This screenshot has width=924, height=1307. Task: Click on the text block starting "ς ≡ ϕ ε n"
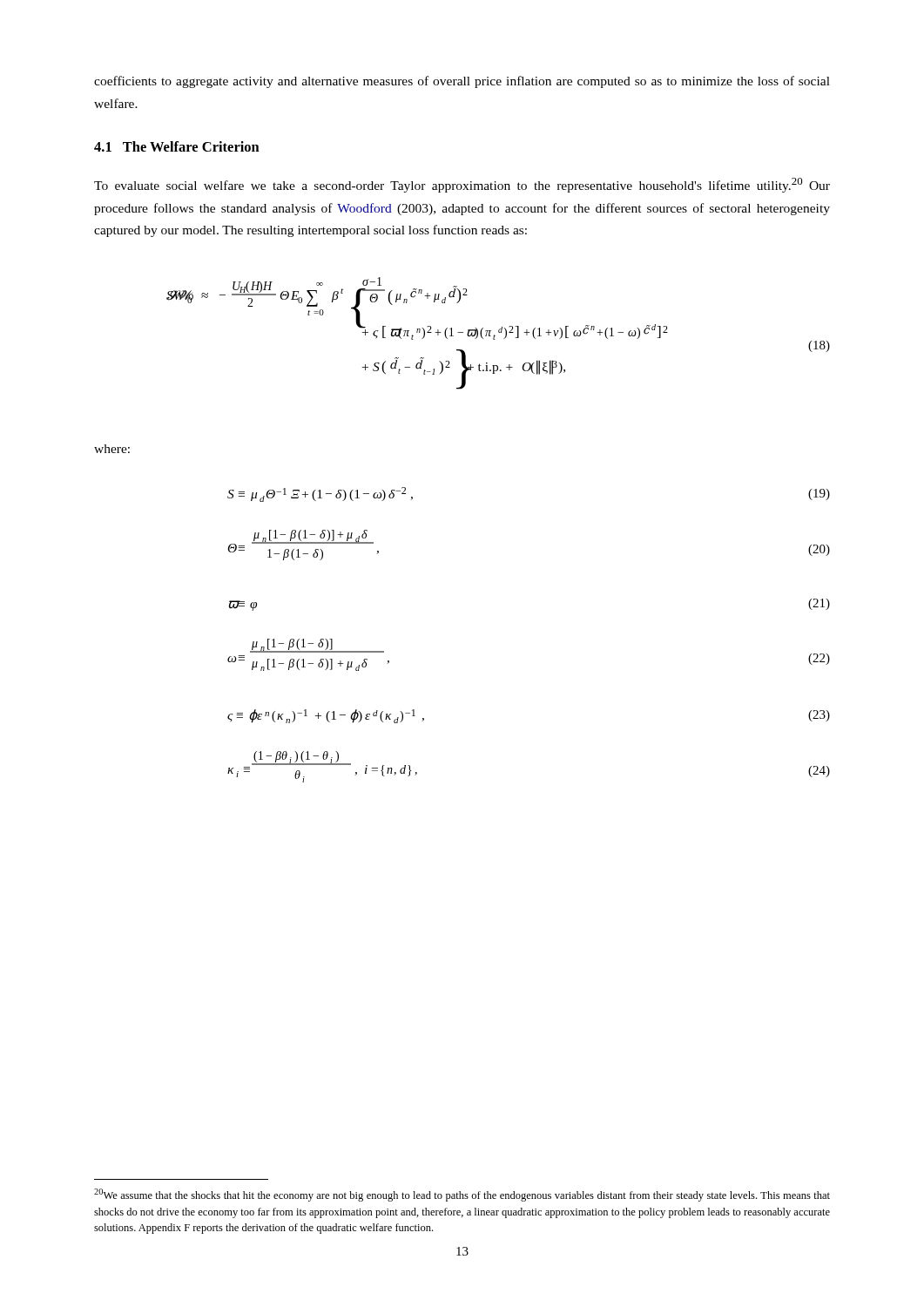tap(327, 716)
